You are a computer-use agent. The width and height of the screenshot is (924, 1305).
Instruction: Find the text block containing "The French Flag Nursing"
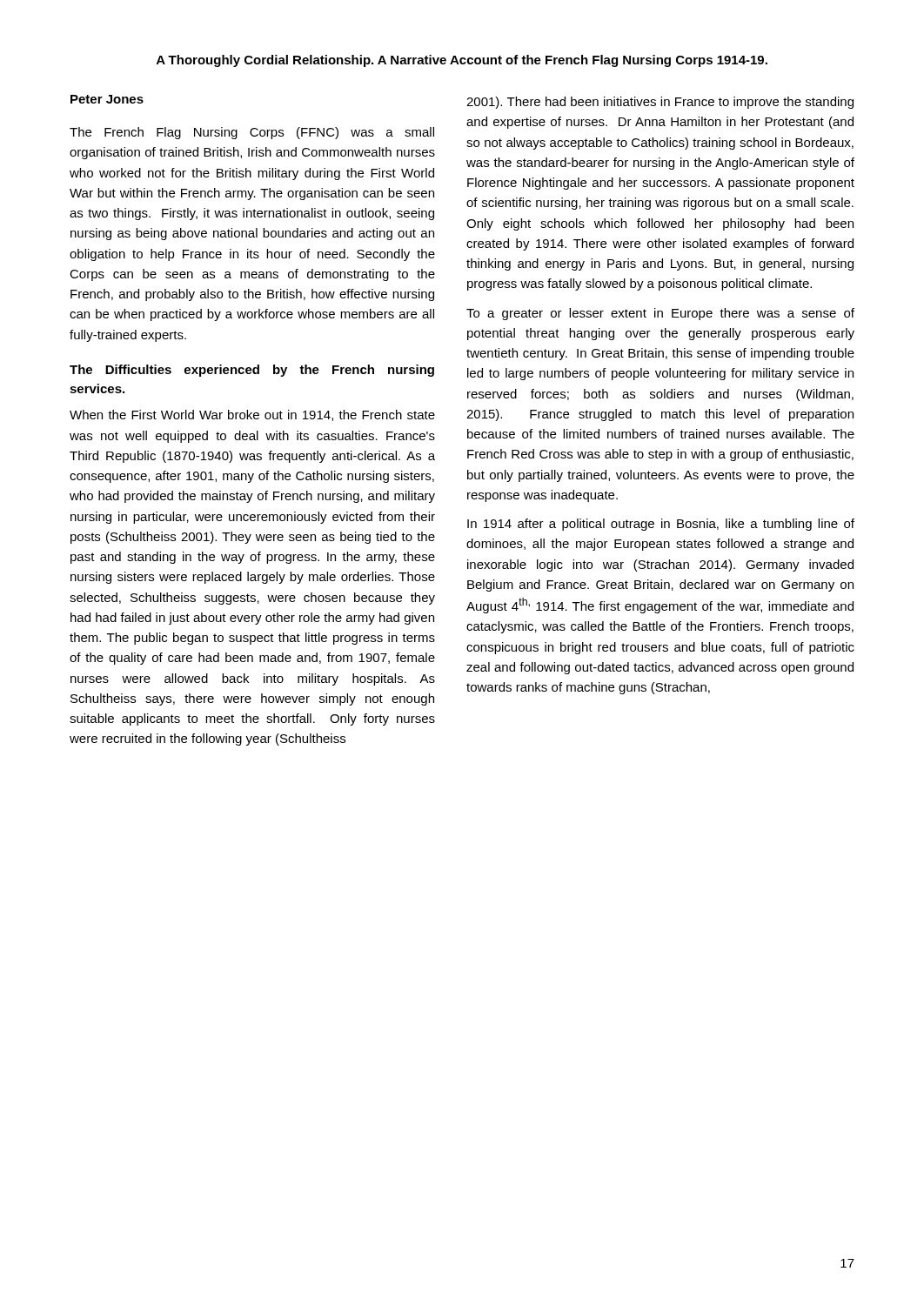pyautogui.click(x=252, y=233)
